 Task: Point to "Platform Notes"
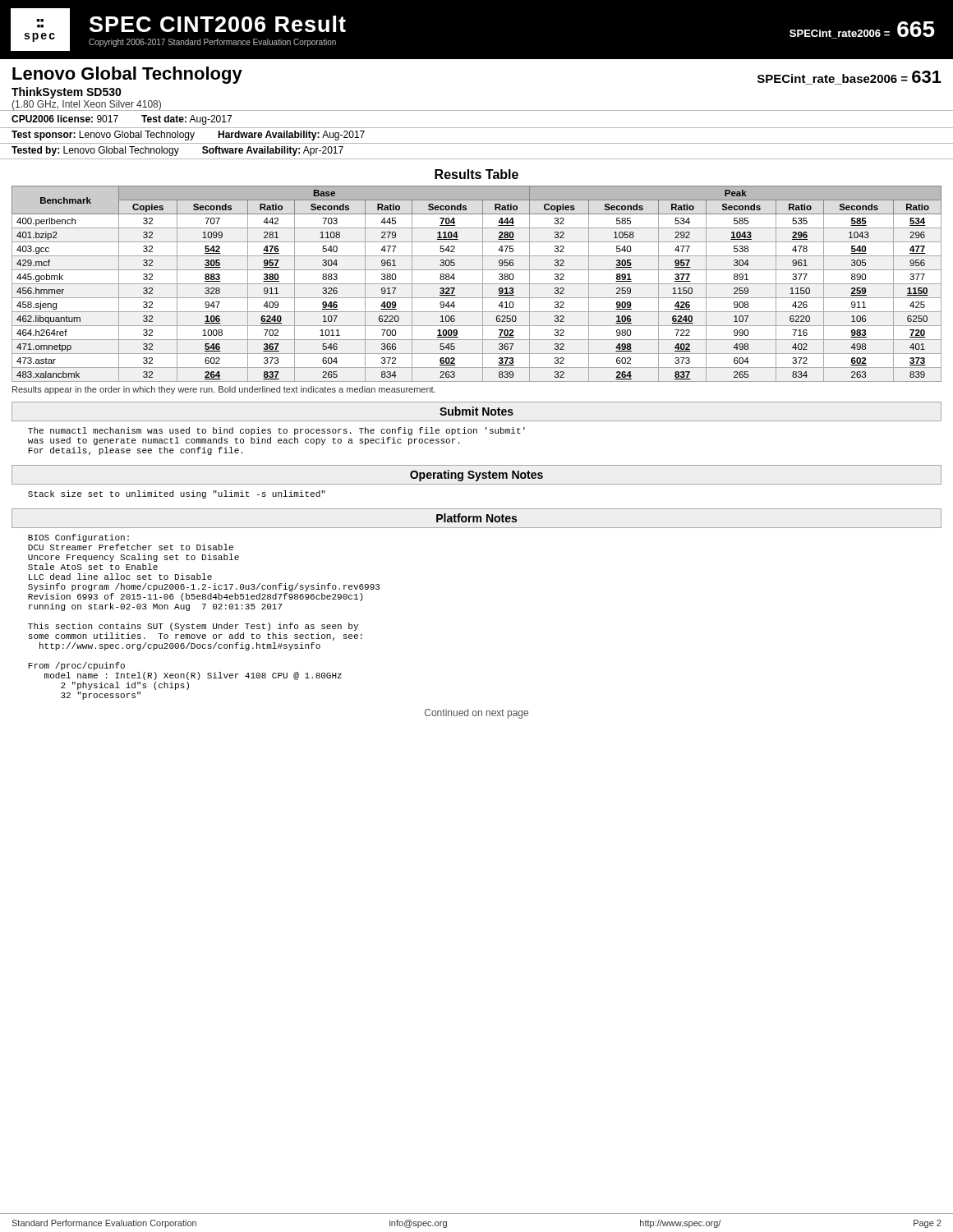click(x=476, y=518)
